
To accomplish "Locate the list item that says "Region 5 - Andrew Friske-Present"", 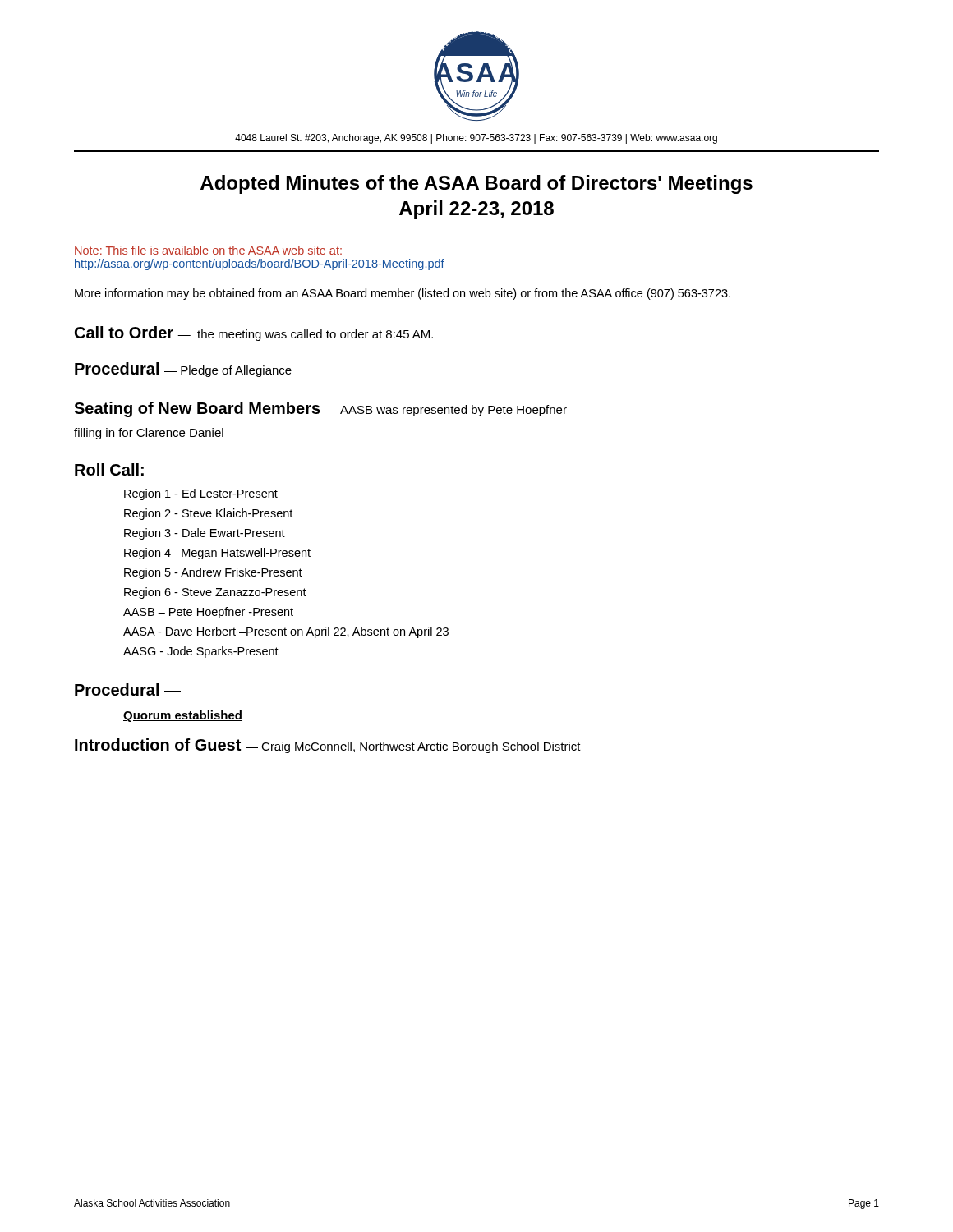I will (213, 572).
